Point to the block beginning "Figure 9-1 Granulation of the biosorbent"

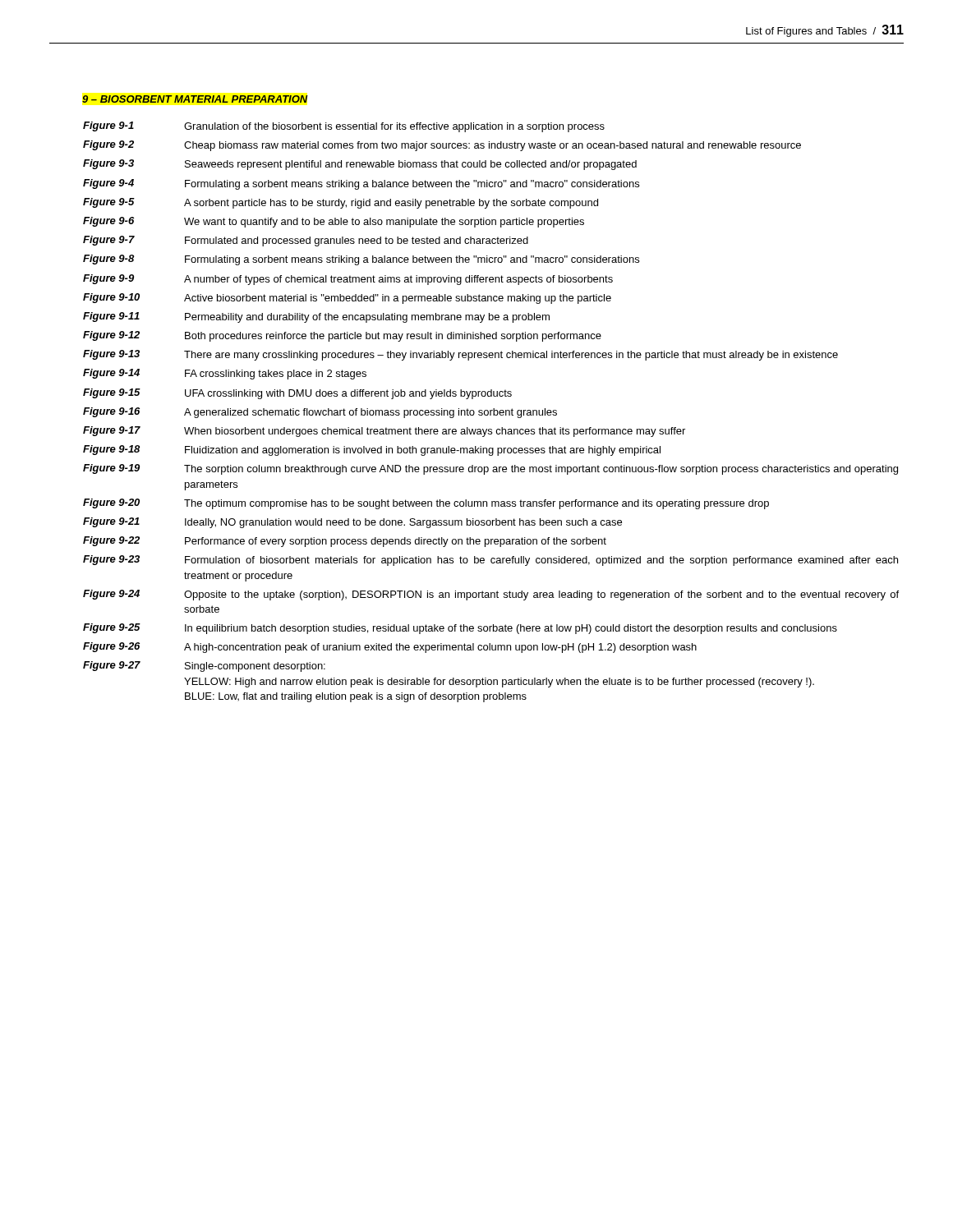(491, 128)
